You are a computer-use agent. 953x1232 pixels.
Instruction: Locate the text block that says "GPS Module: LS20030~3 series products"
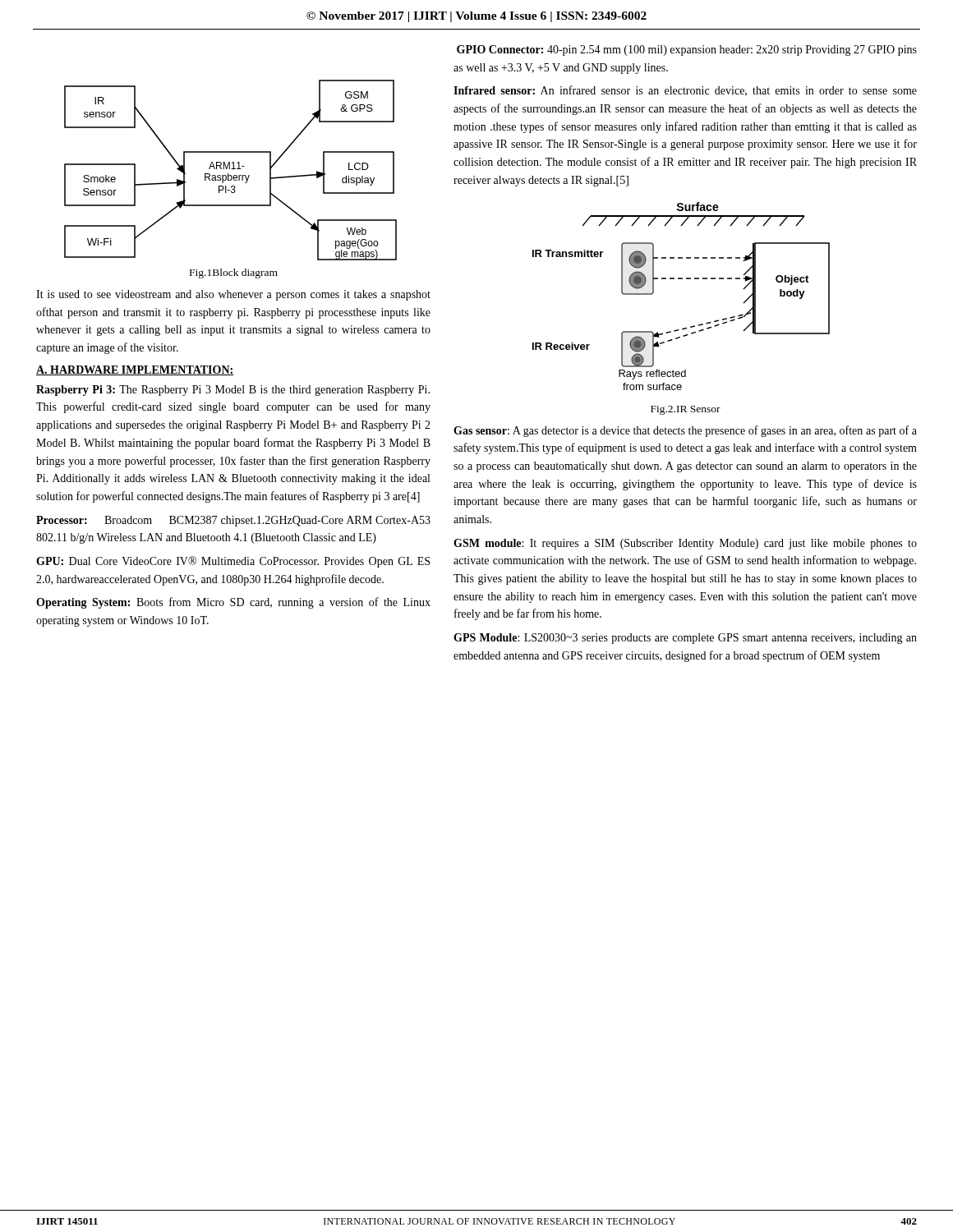pos(685,647)
